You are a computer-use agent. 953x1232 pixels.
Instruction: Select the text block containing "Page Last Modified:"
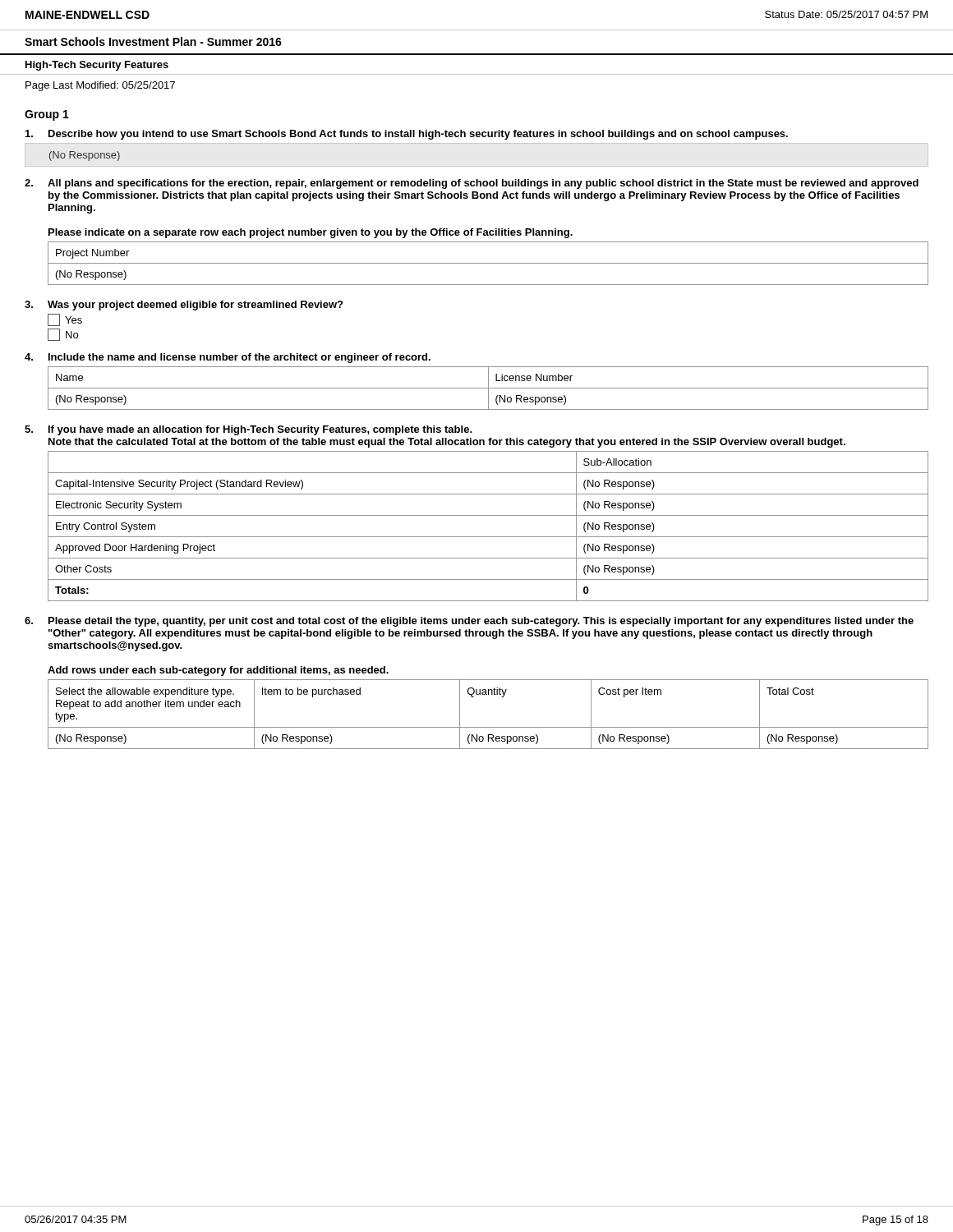pyautogui.click(x=100, y=85)
